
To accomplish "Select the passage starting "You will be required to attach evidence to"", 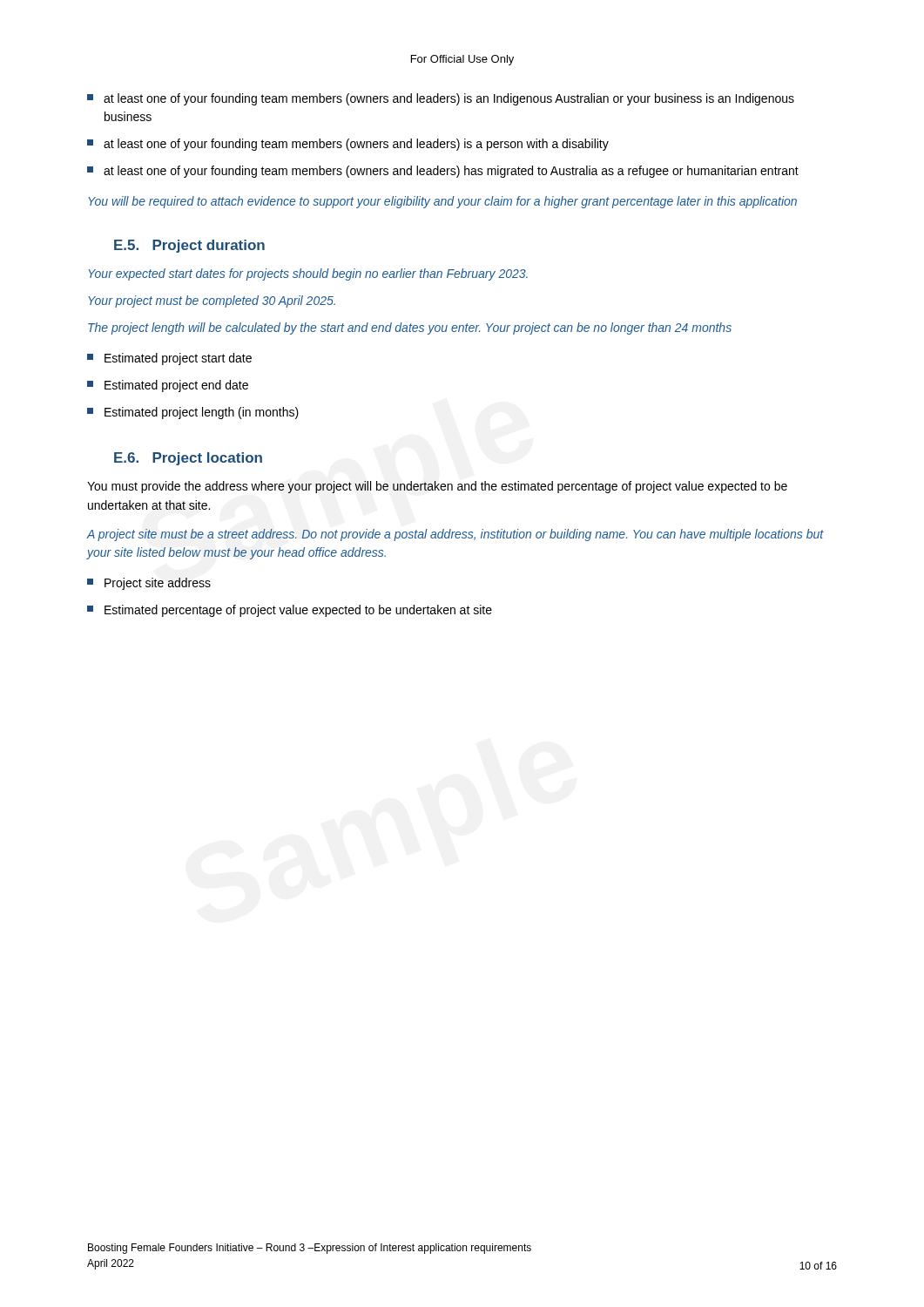I will click(442, 201).
